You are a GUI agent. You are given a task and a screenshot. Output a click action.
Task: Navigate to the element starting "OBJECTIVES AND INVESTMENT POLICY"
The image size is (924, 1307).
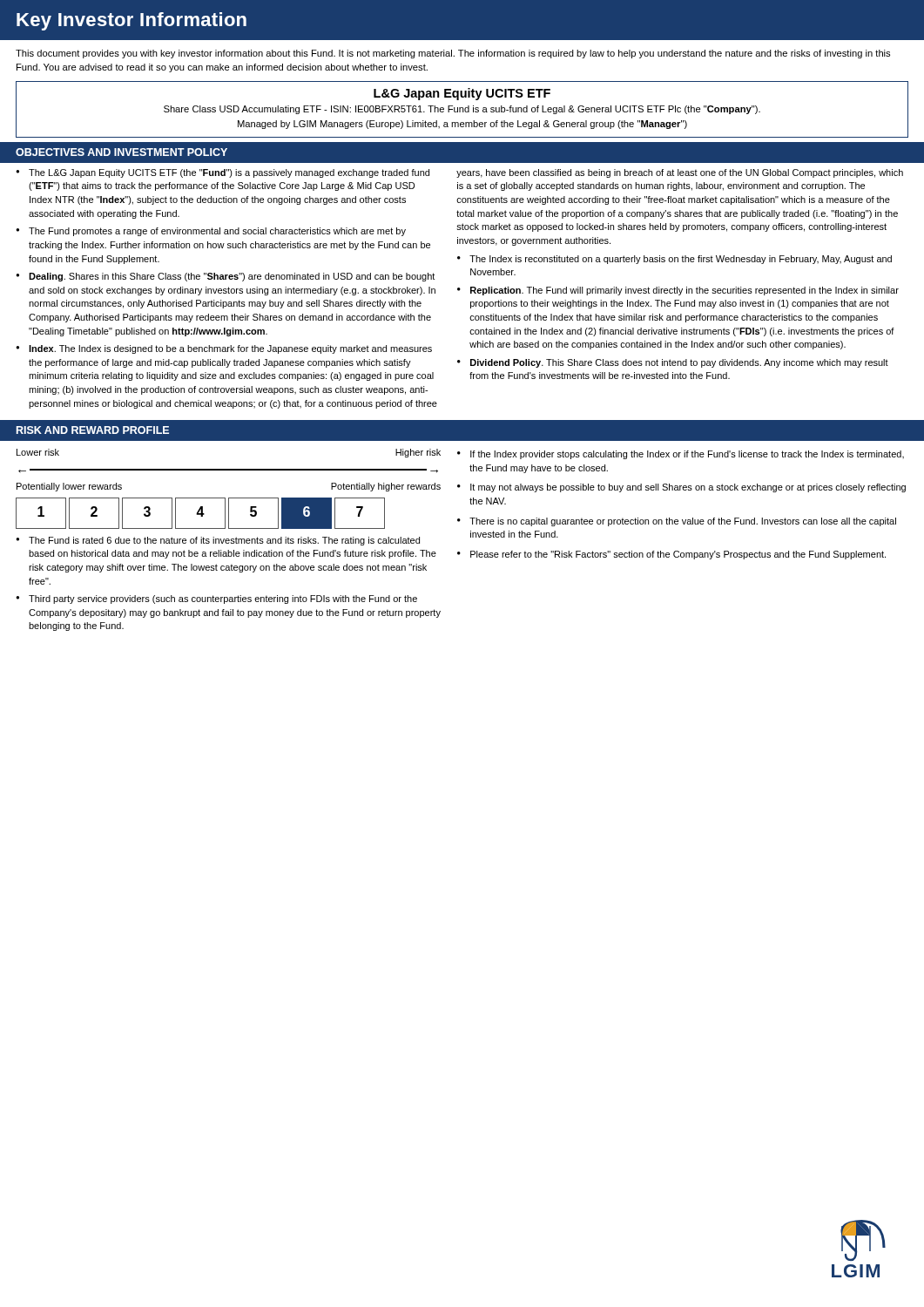[x=122, y=152]
